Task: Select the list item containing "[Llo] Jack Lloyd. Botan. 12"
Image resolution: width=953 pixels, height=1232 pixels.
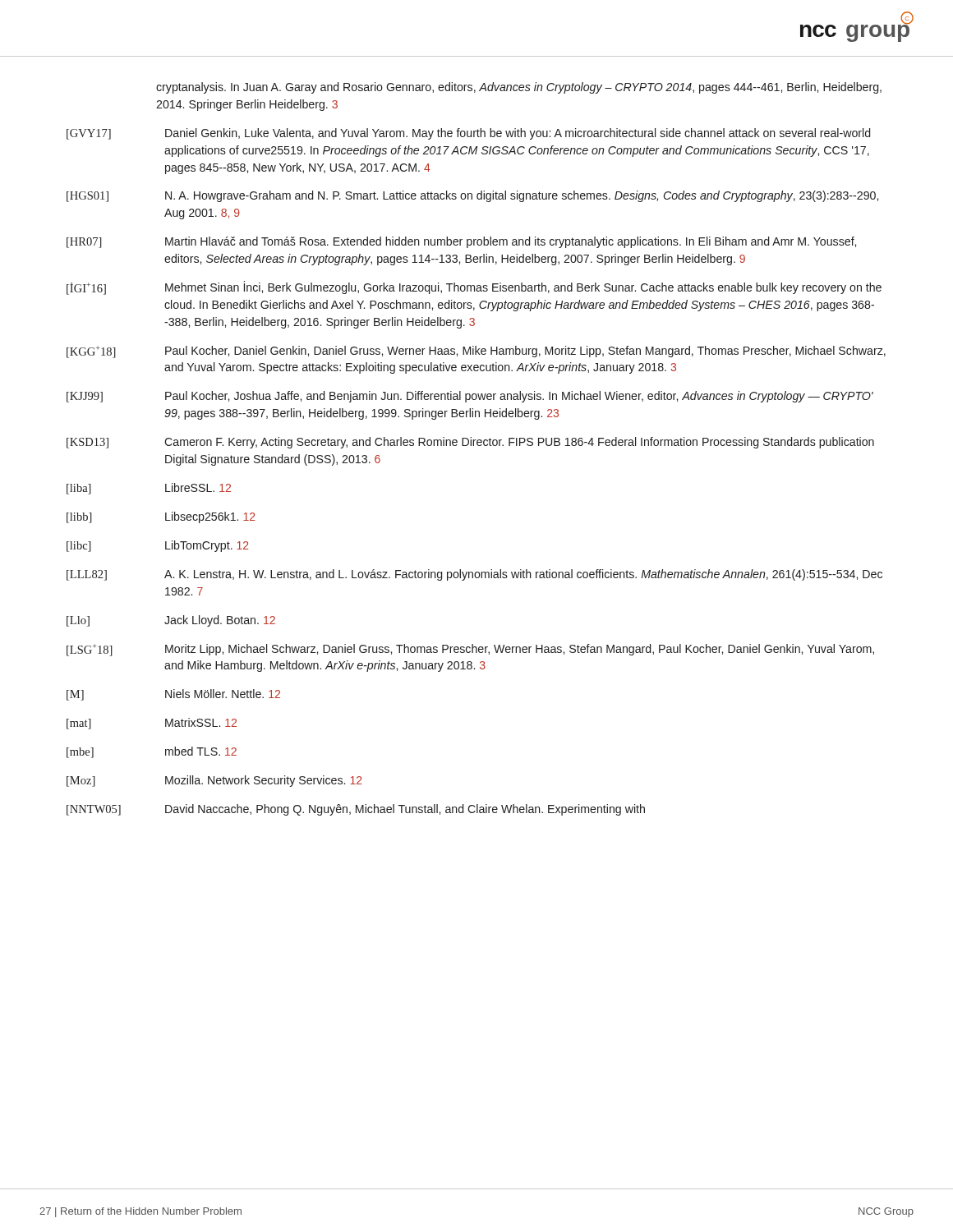Action: [x=171, y=621]
